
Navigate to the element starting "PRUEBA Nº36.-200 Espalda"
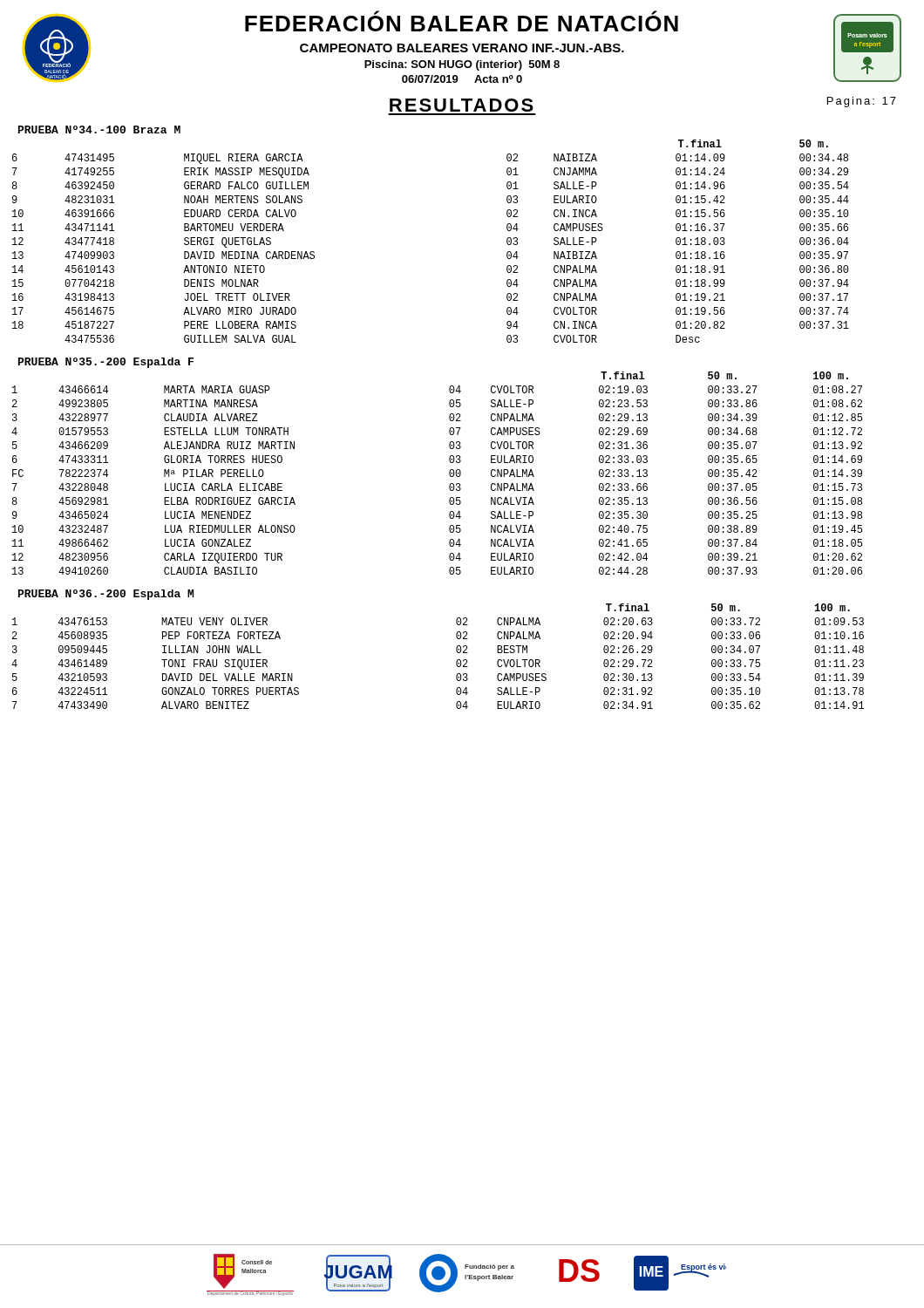pos(106,594)
